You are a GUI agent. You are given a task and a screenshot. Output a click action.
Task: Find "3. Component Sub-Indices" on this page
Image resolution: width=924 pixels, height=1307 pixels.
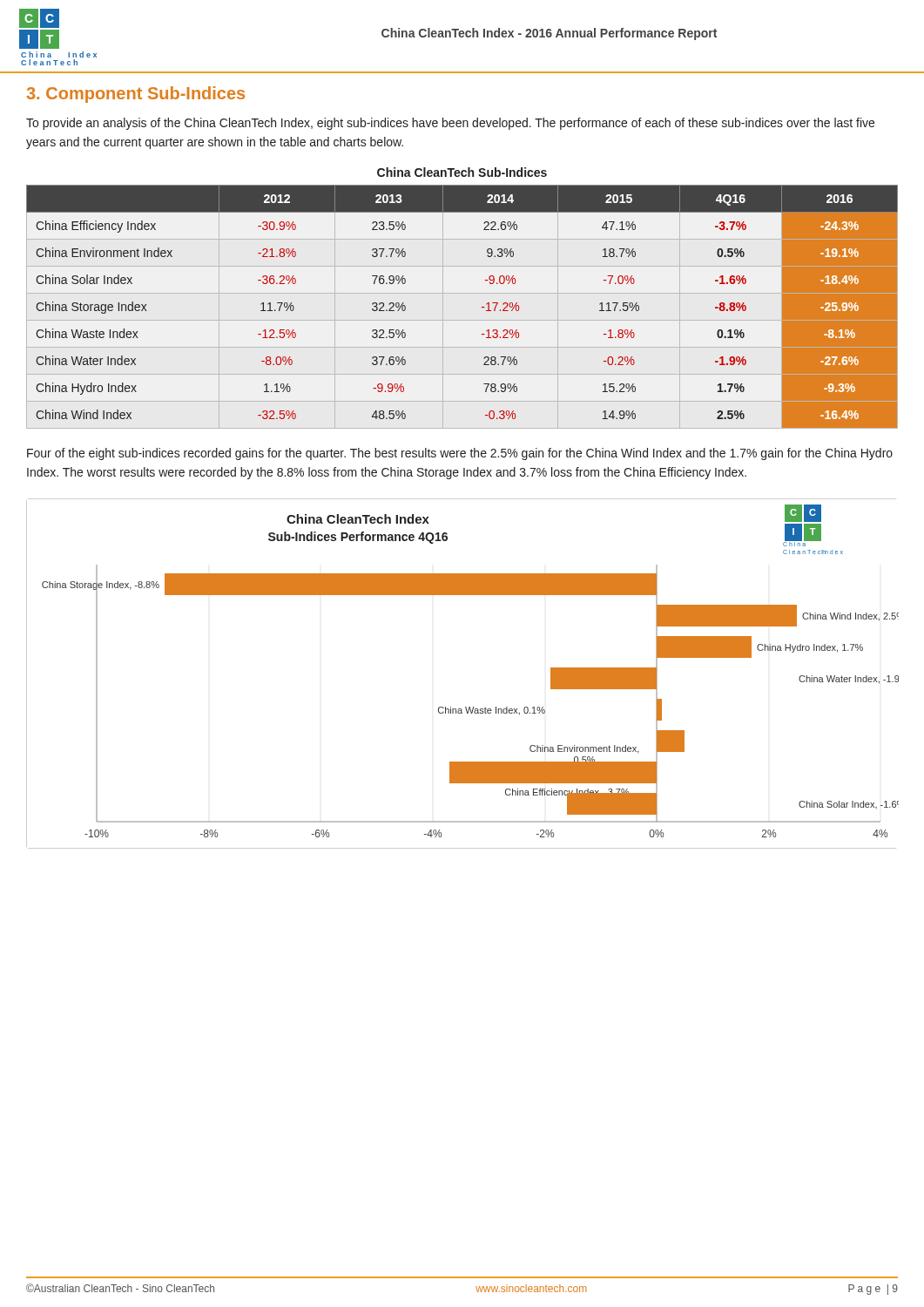pyautogui.click(x=136, y=93)
